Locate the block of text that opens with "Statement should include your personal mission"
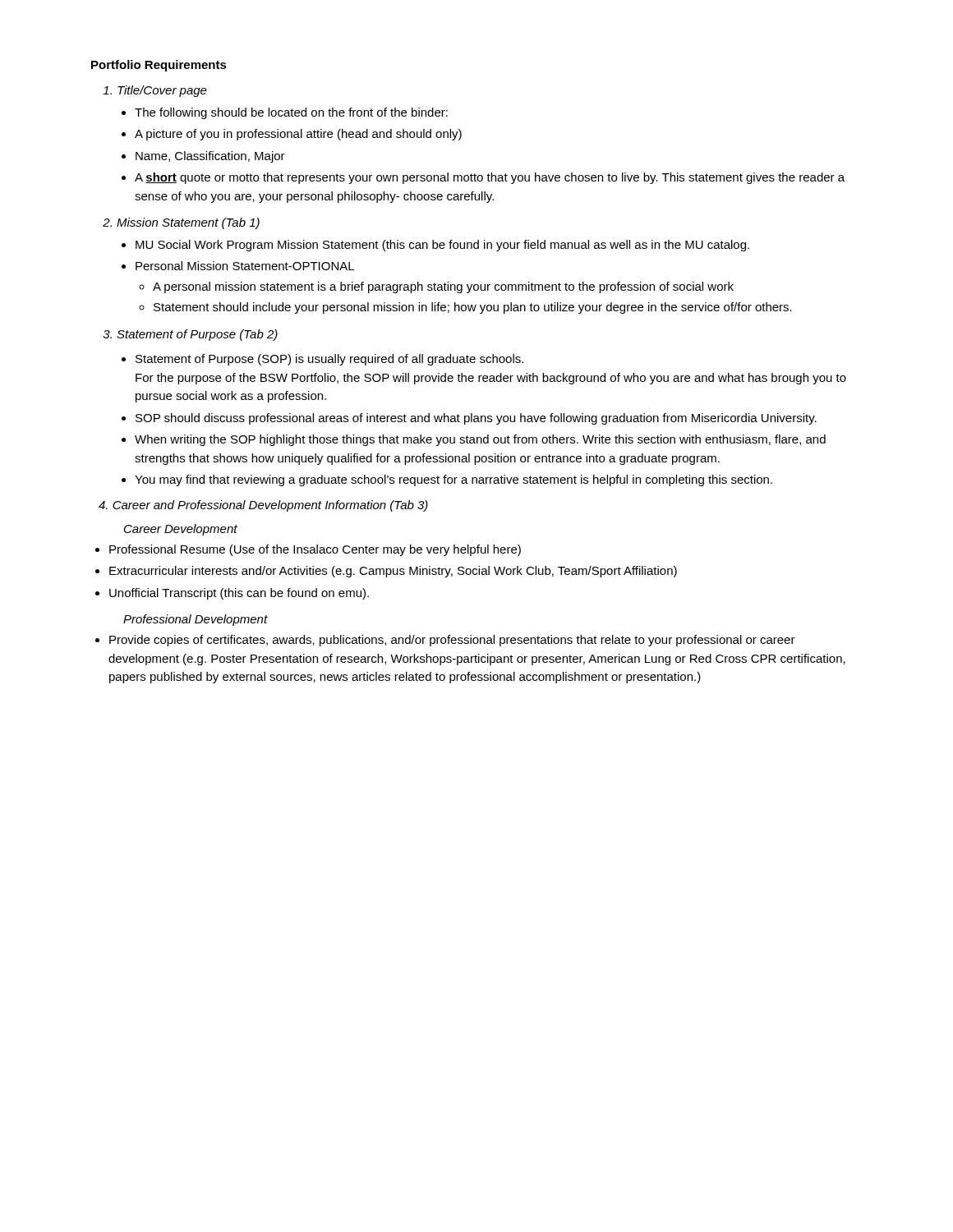The height and width of the screenshot is (1232, 953). (473, 307)
